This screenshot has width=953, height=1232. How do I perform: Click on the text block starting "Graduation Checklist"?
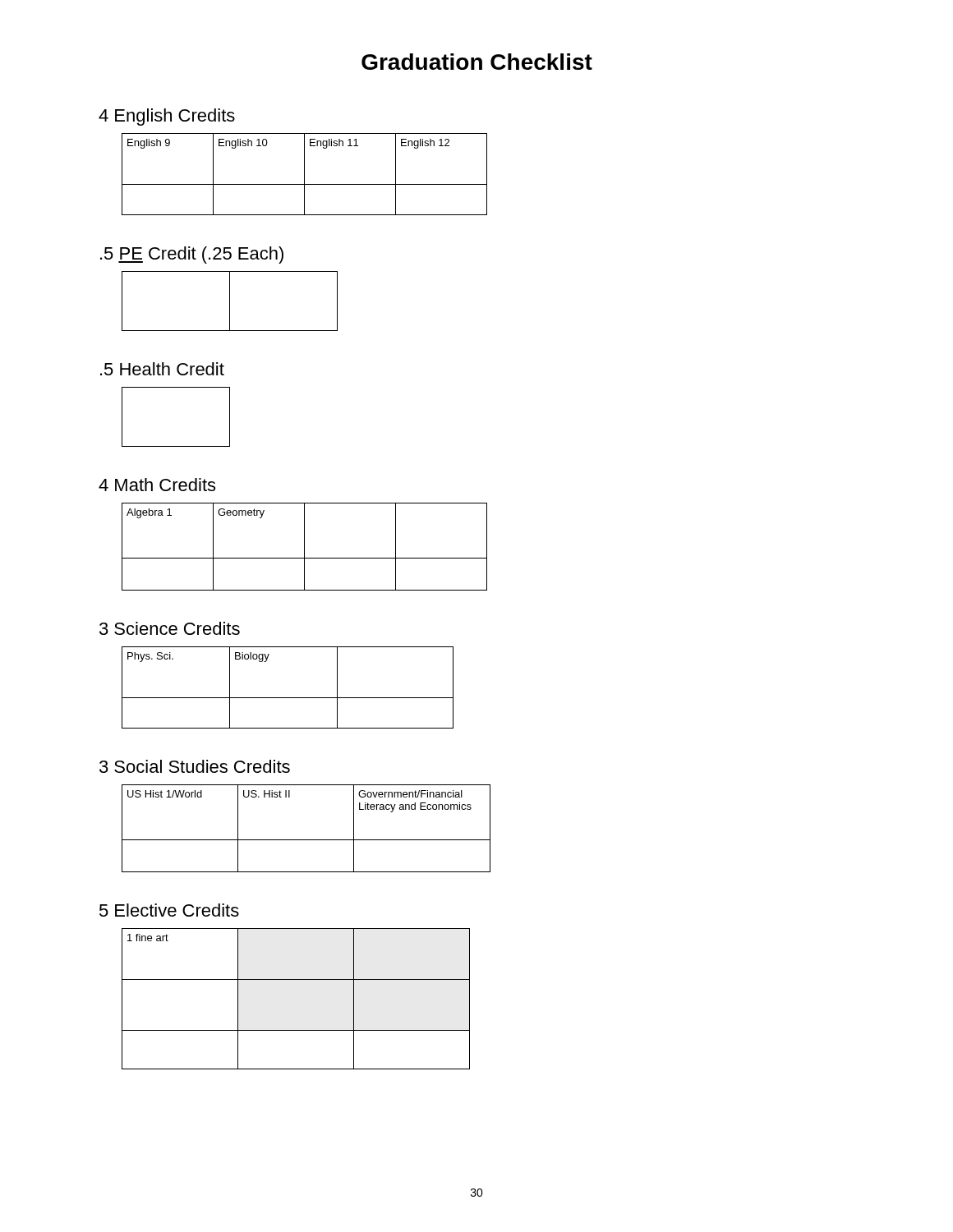tap(476, 62)
